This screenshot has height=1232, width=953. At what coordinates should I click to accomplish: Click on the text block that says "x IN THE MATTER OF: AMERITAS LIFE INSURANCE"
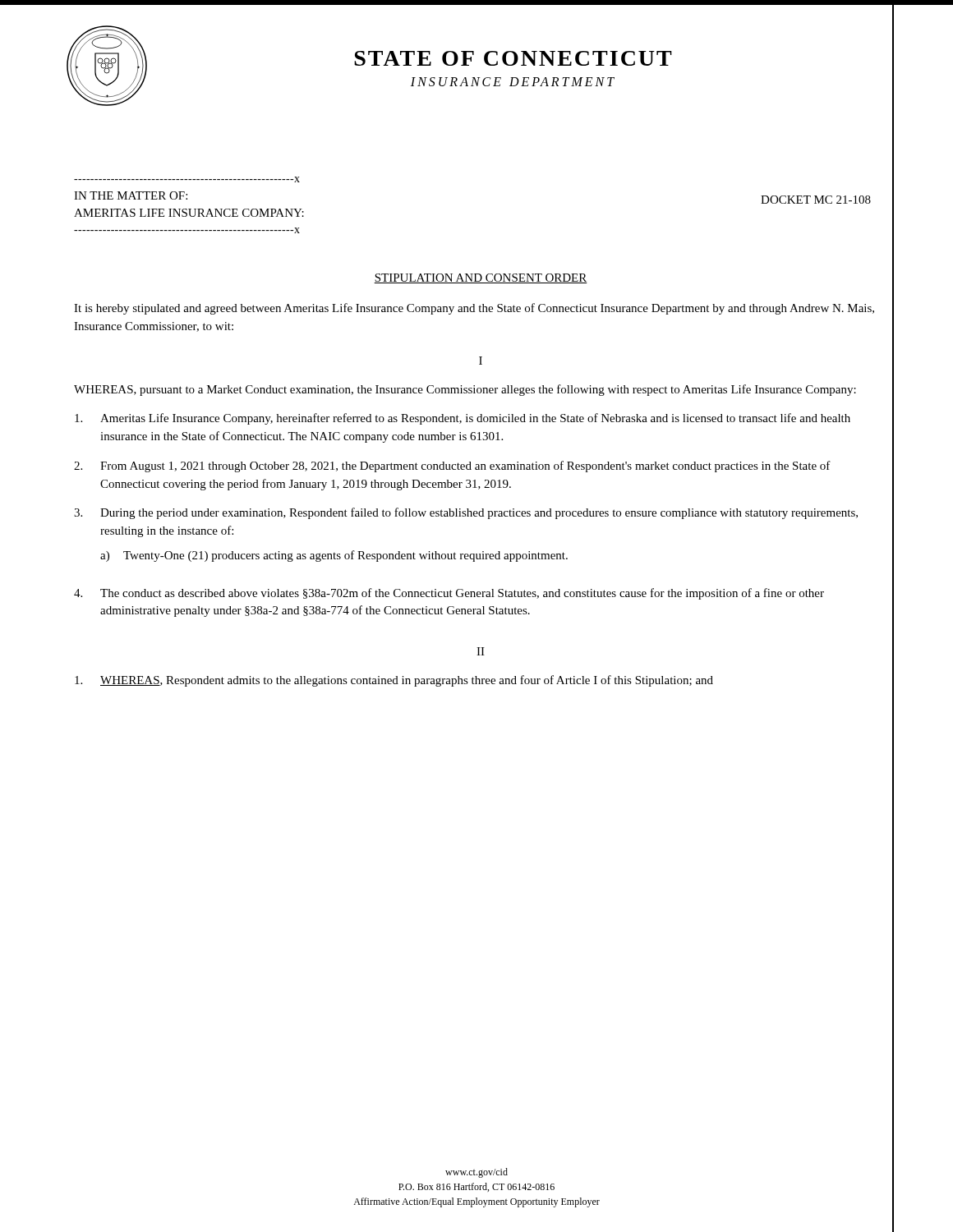[279, 205]
